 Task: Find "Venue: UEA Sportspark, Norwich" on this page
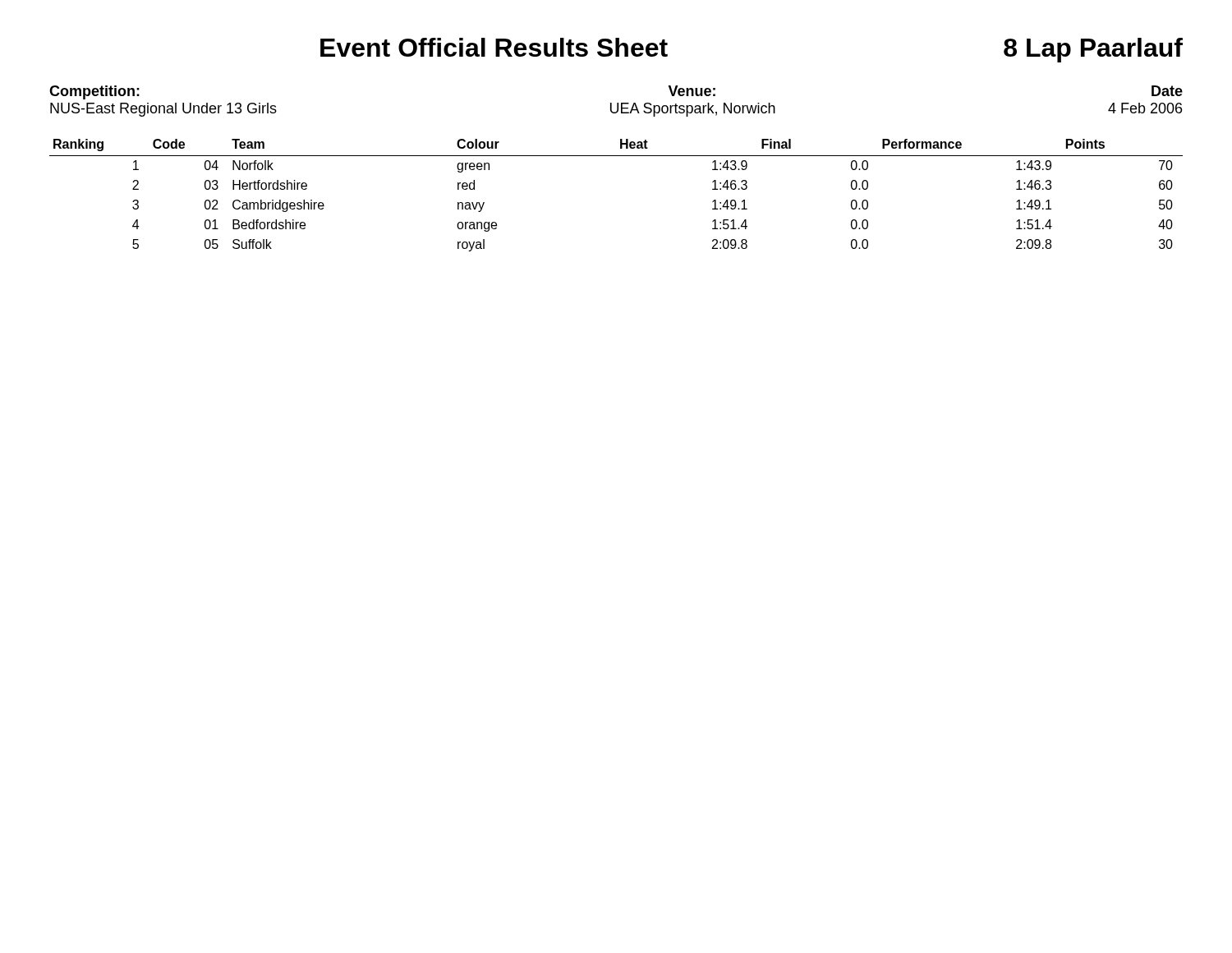click(x=692, y=100)
